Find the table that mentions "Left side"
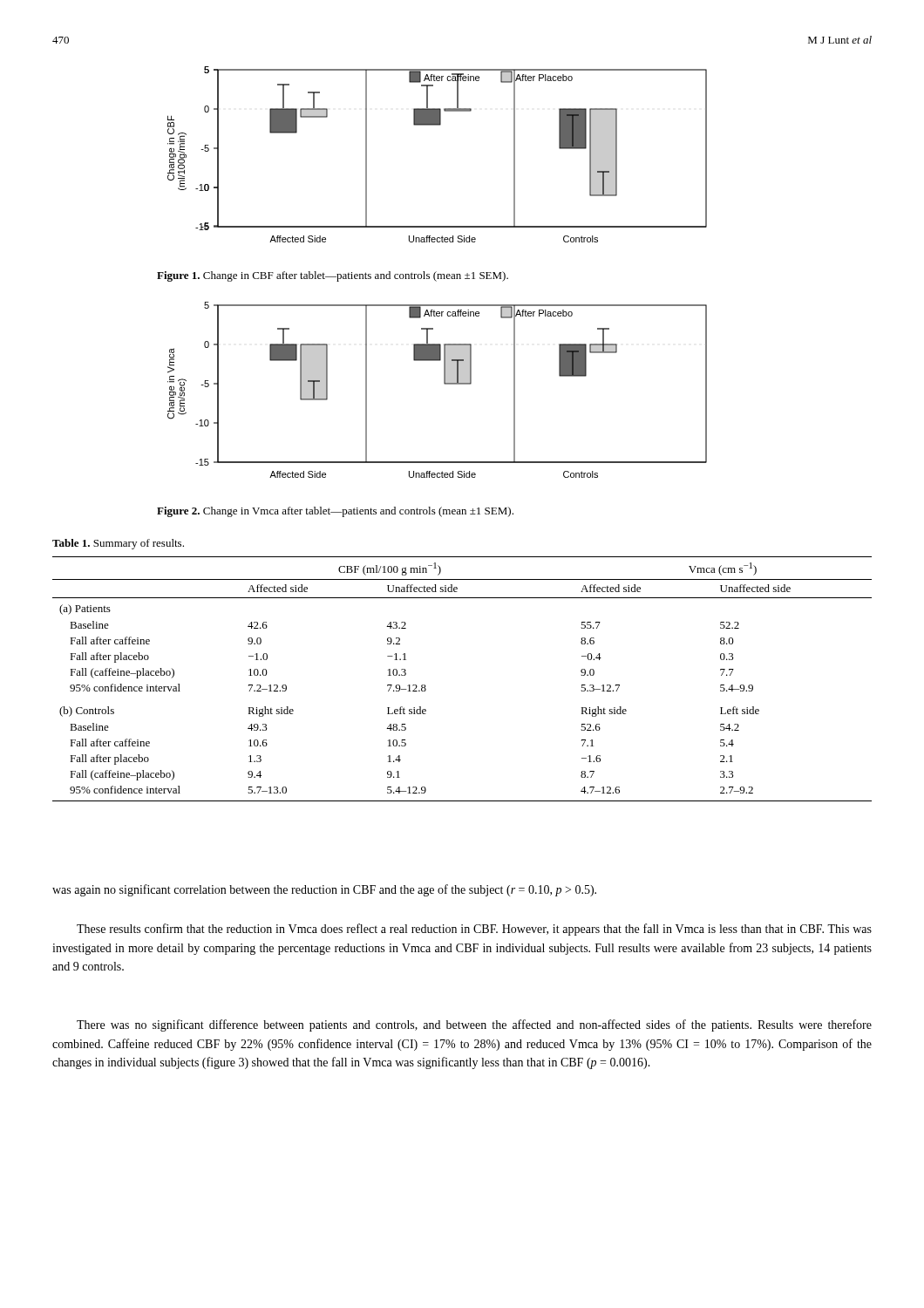The height and width of the screenshot is (1308, 924). (x=462, y=679)
